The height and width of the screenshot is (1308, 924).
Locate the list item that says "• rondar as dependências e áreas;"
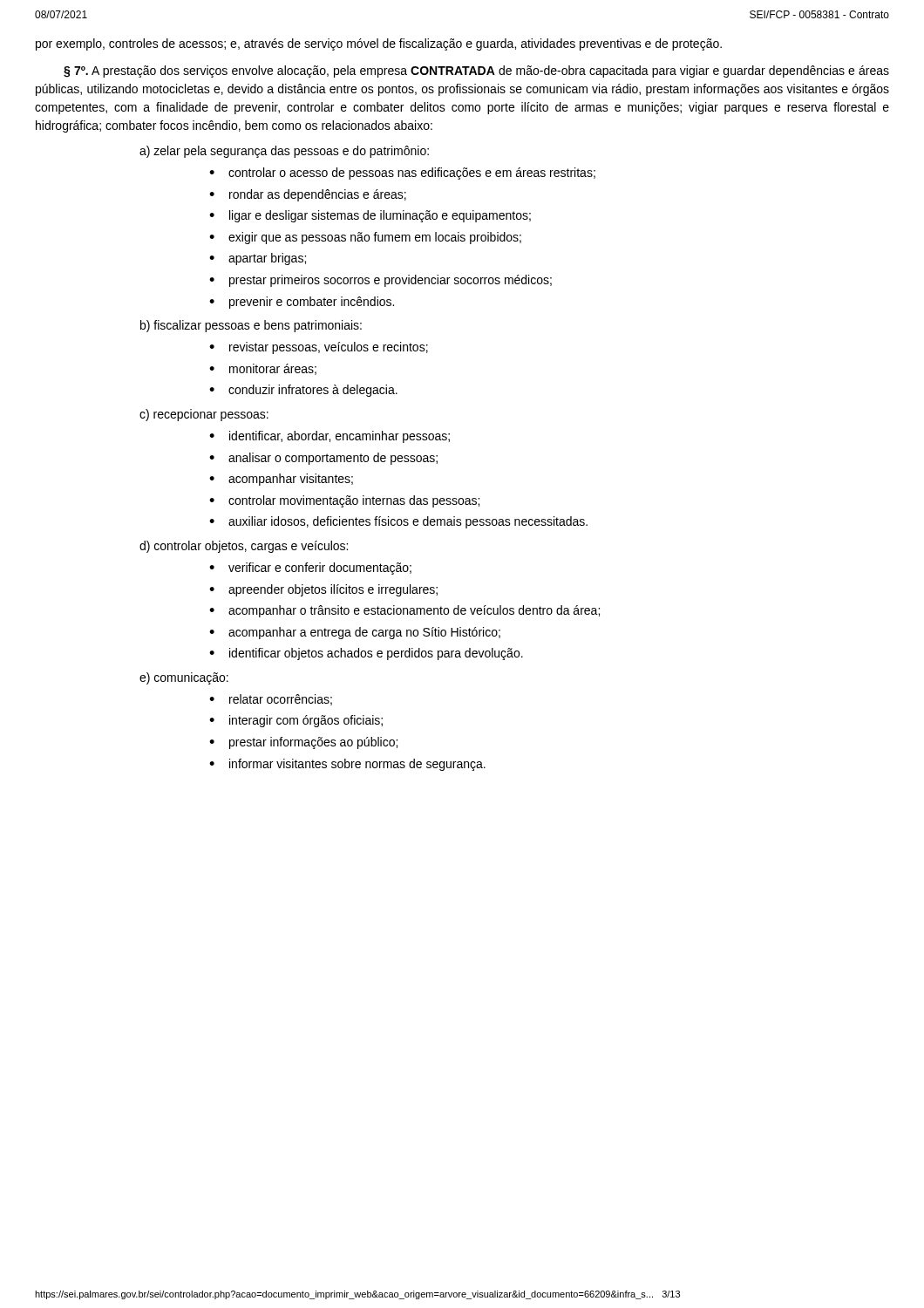click(308, 195)
